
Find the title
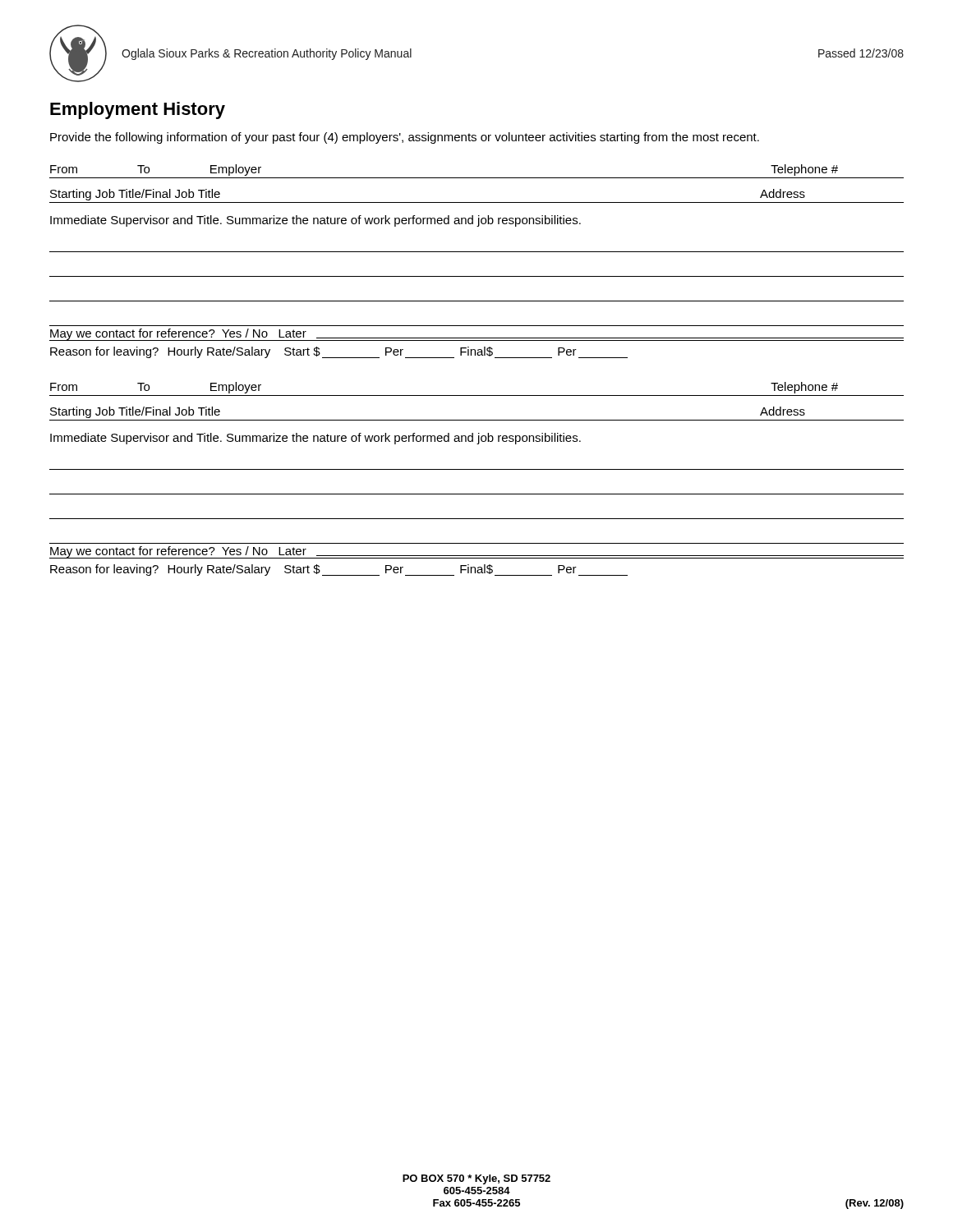click(x=137, y=109)
